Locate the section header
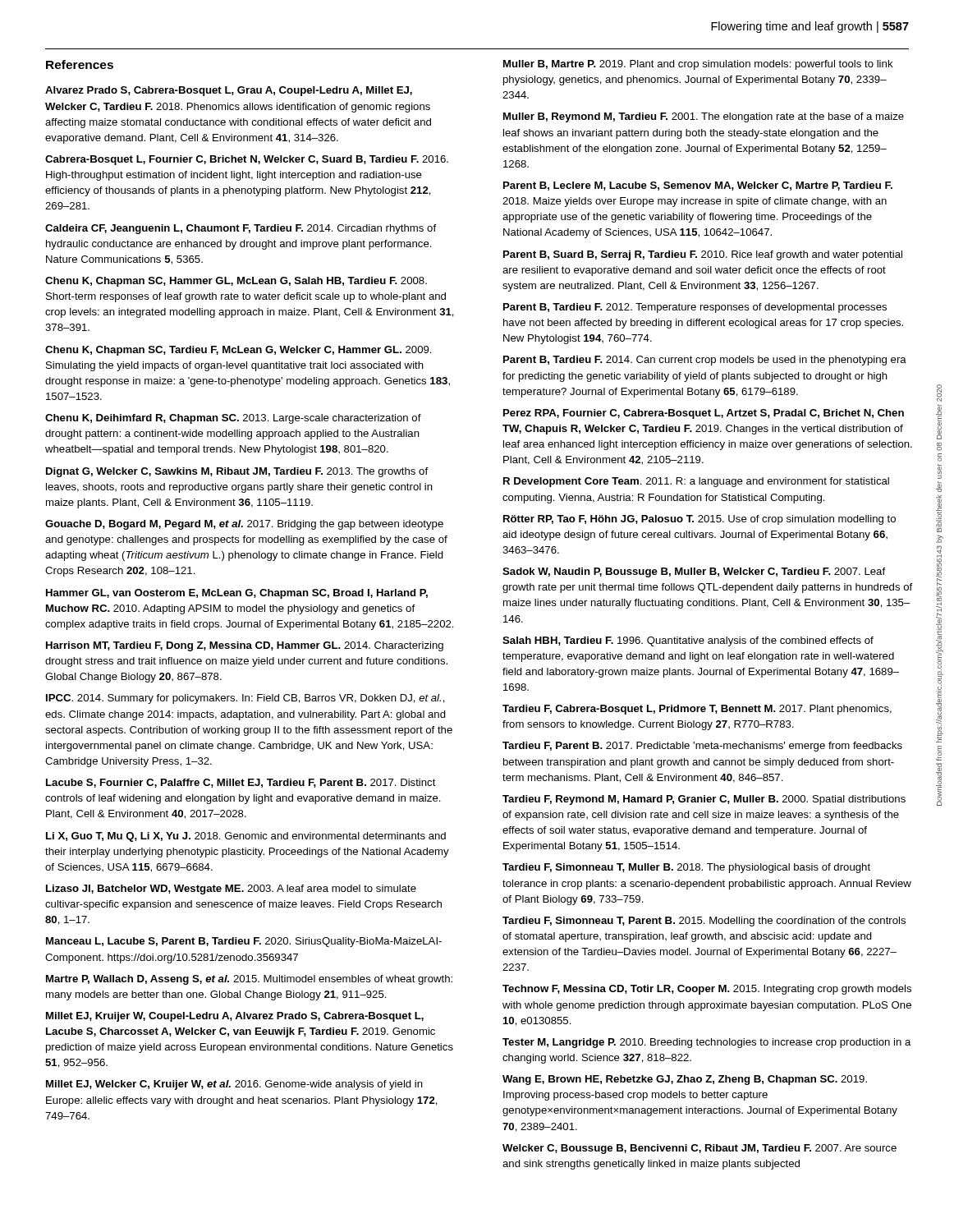This screenshot has height=1232, width=954. pos(79,64)
